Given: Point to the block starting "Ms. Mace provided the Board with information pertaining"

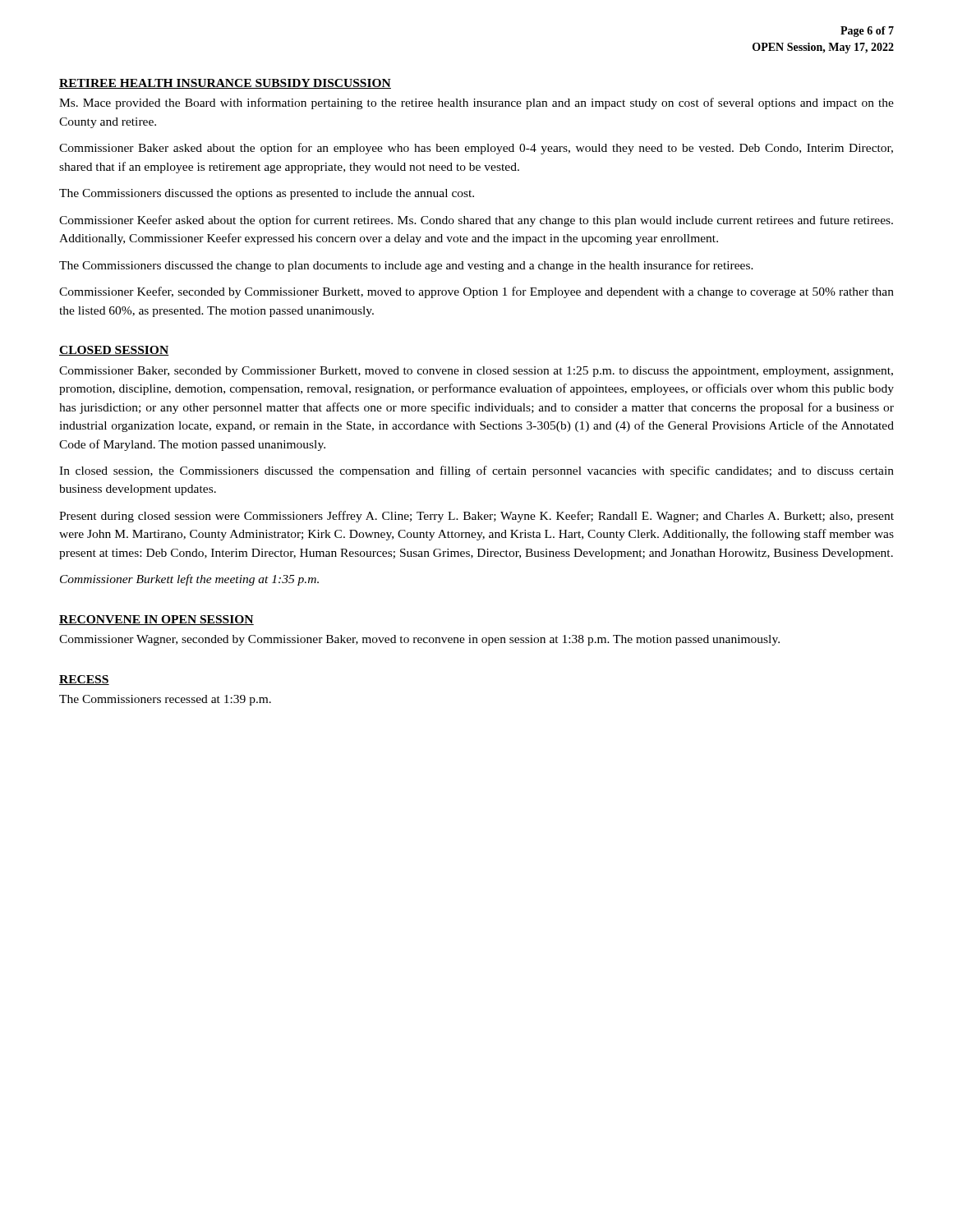Looking at the screenshot, I should [476, 112].
